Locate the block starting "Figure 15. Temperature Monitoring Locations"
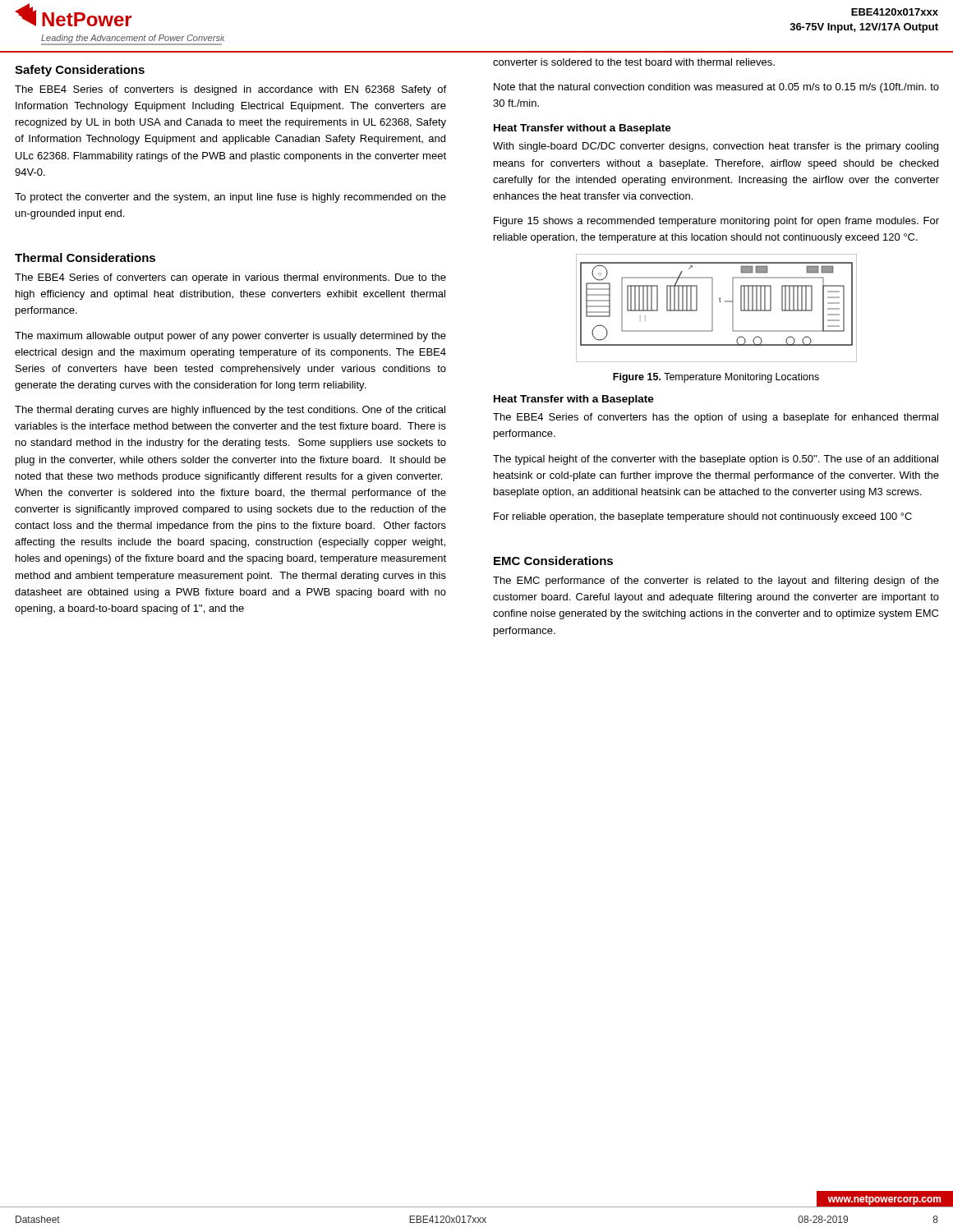This screenshot has width=953, height=1232. coord(716,377)
